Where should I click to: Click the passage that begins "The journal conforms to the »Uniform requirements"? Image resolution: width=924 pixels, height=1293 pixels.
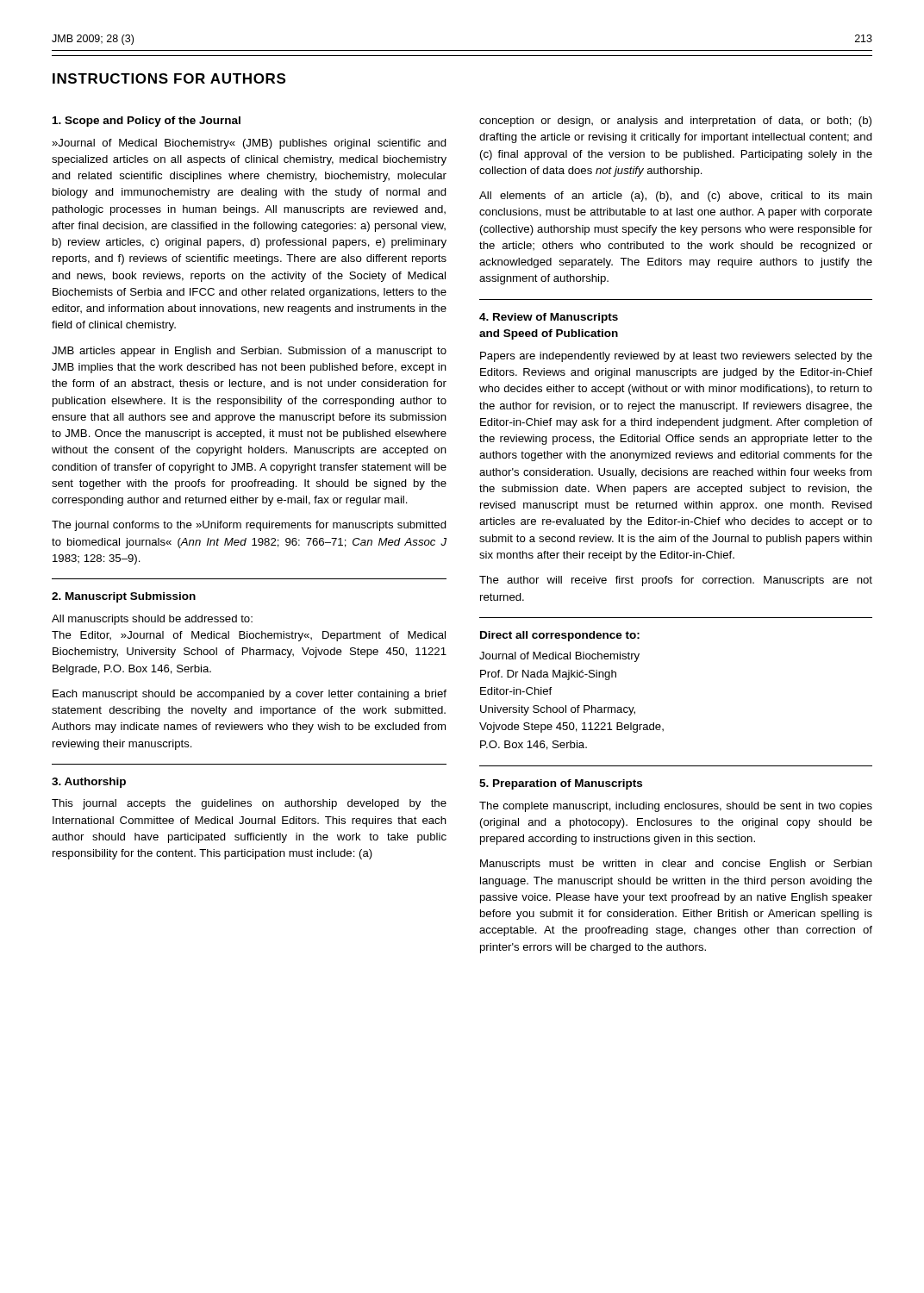click(249, 541)
